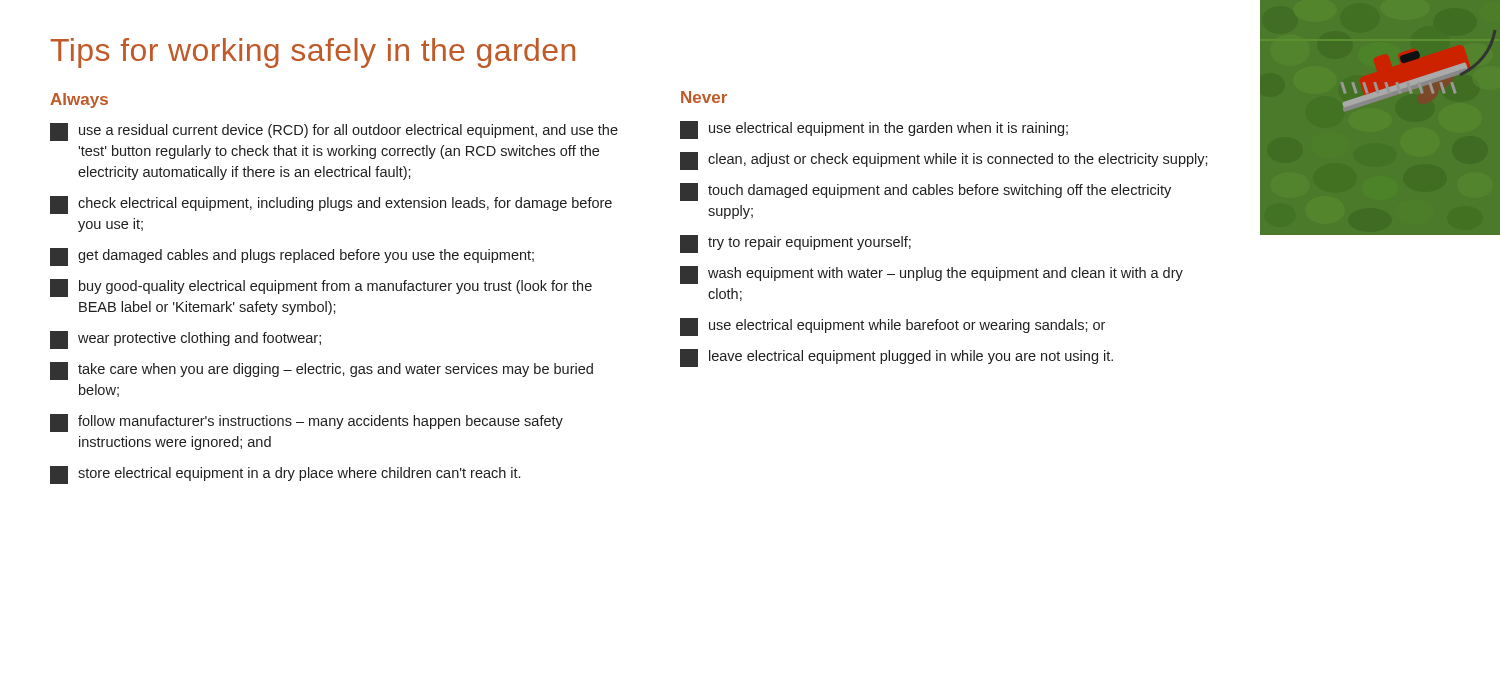Navigate to the passage starting "check electrical equipment,"
This screenshot has height=700, width=1500.
tap(338, 214)
